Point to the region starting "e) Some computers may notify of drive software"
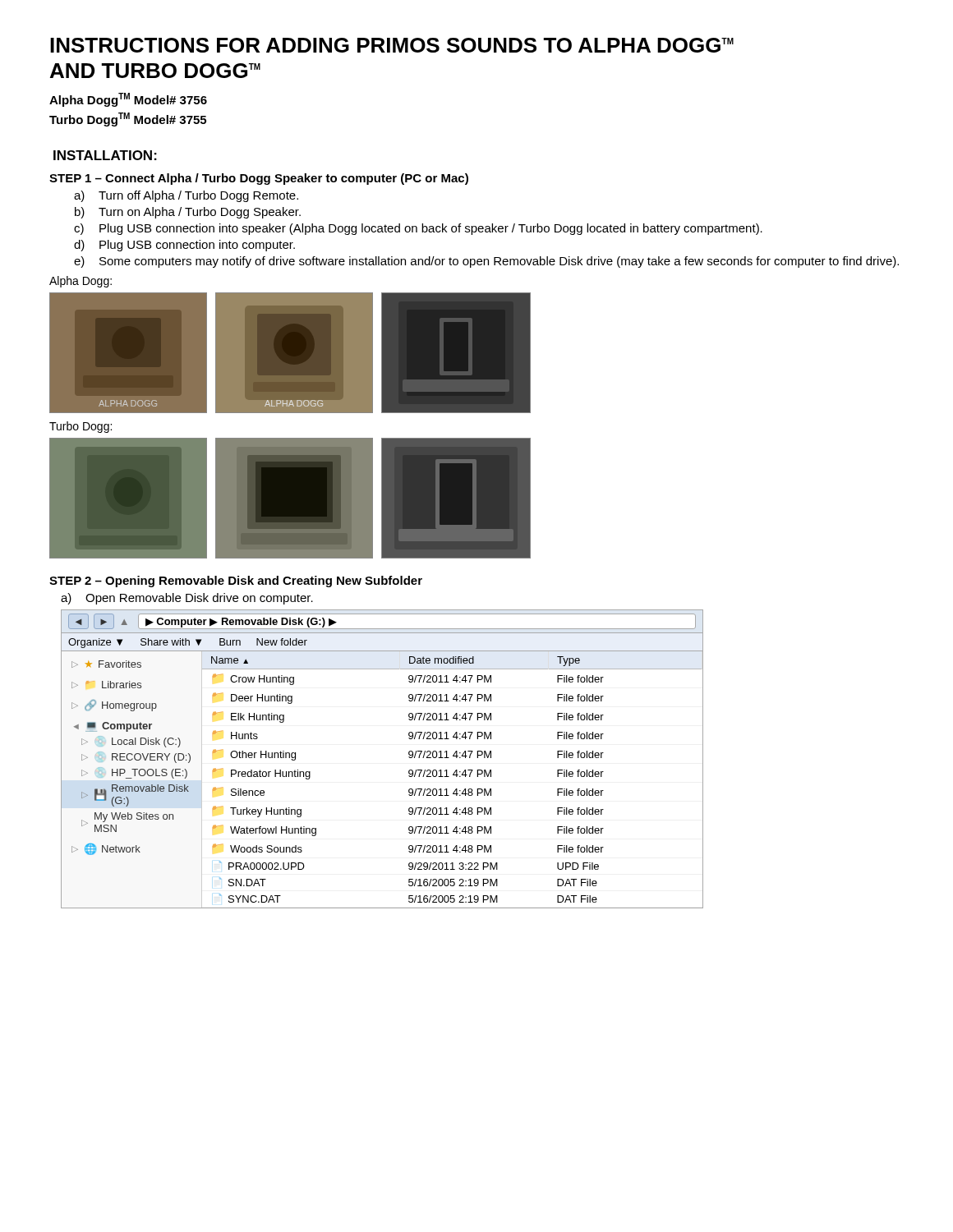 489,261
